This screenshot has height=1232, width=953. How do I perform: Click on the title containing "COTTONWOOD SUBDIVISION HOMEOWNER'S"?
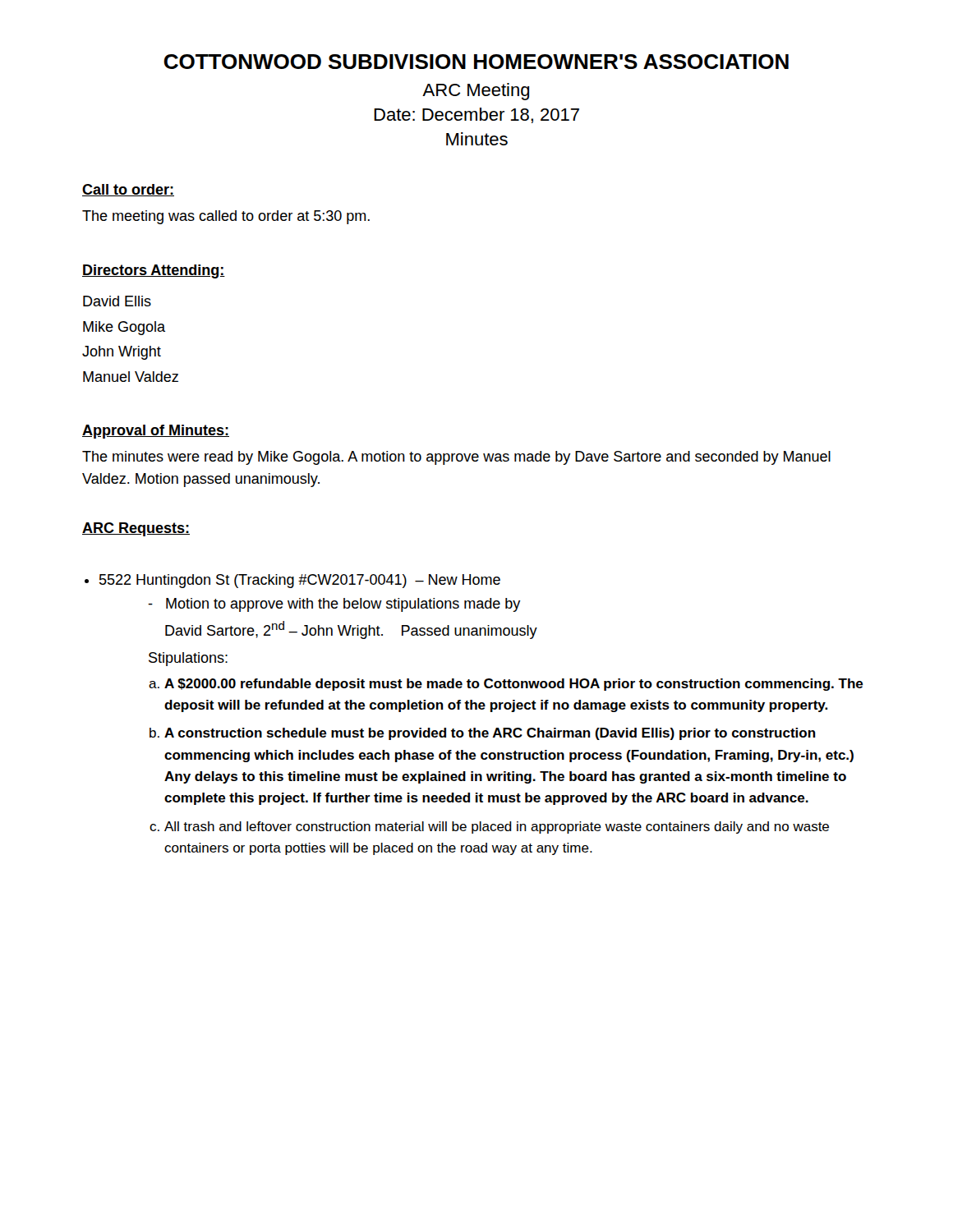[x=476, y=100]
